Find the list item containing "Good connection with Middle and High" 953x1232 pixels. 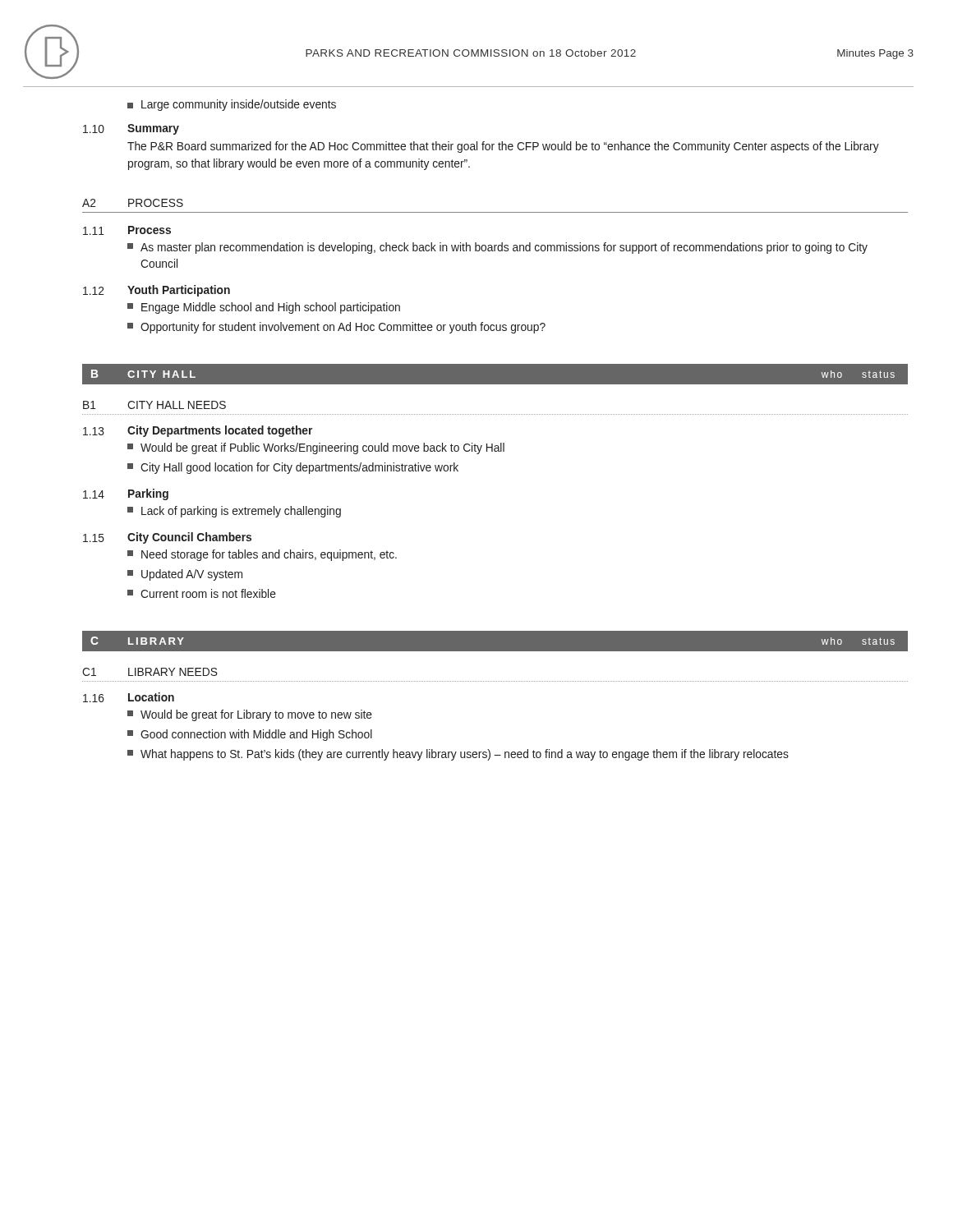point(256,735)
